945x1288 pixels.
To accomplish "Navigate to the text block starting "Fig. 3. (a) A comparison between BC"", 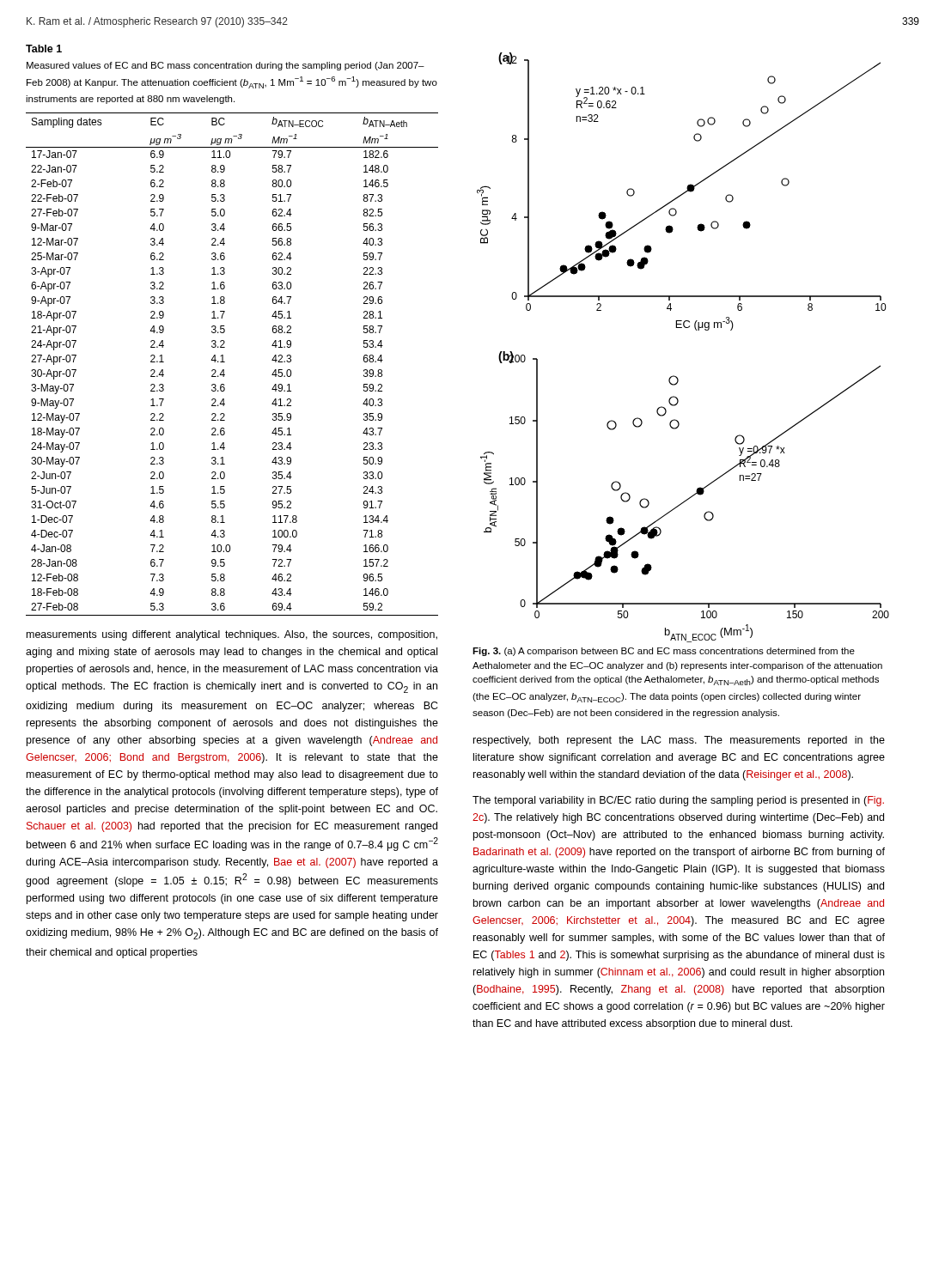I will click(x=678, y=682).
